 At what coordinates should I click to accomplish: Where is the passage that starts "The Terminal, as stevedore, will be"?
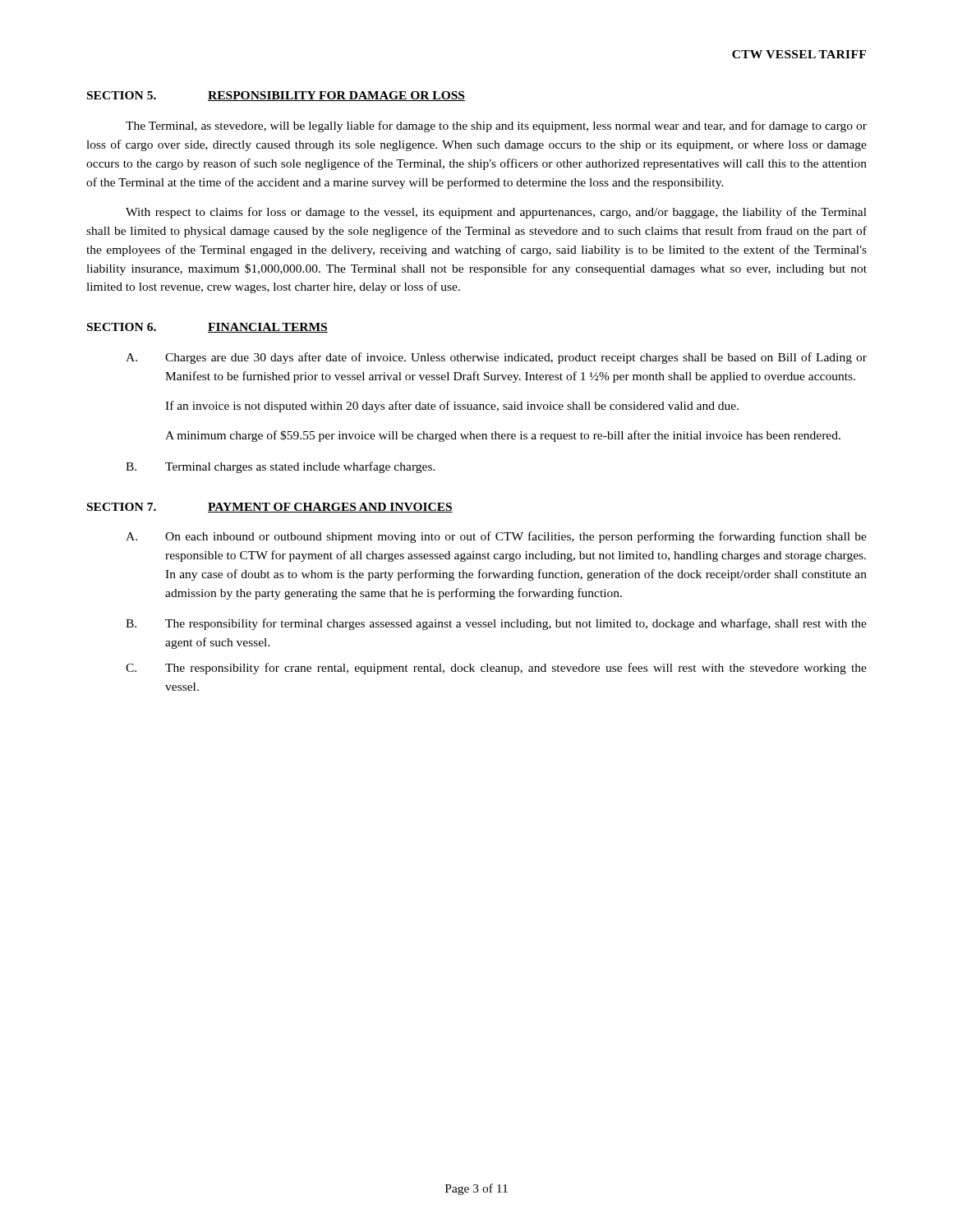476,154
